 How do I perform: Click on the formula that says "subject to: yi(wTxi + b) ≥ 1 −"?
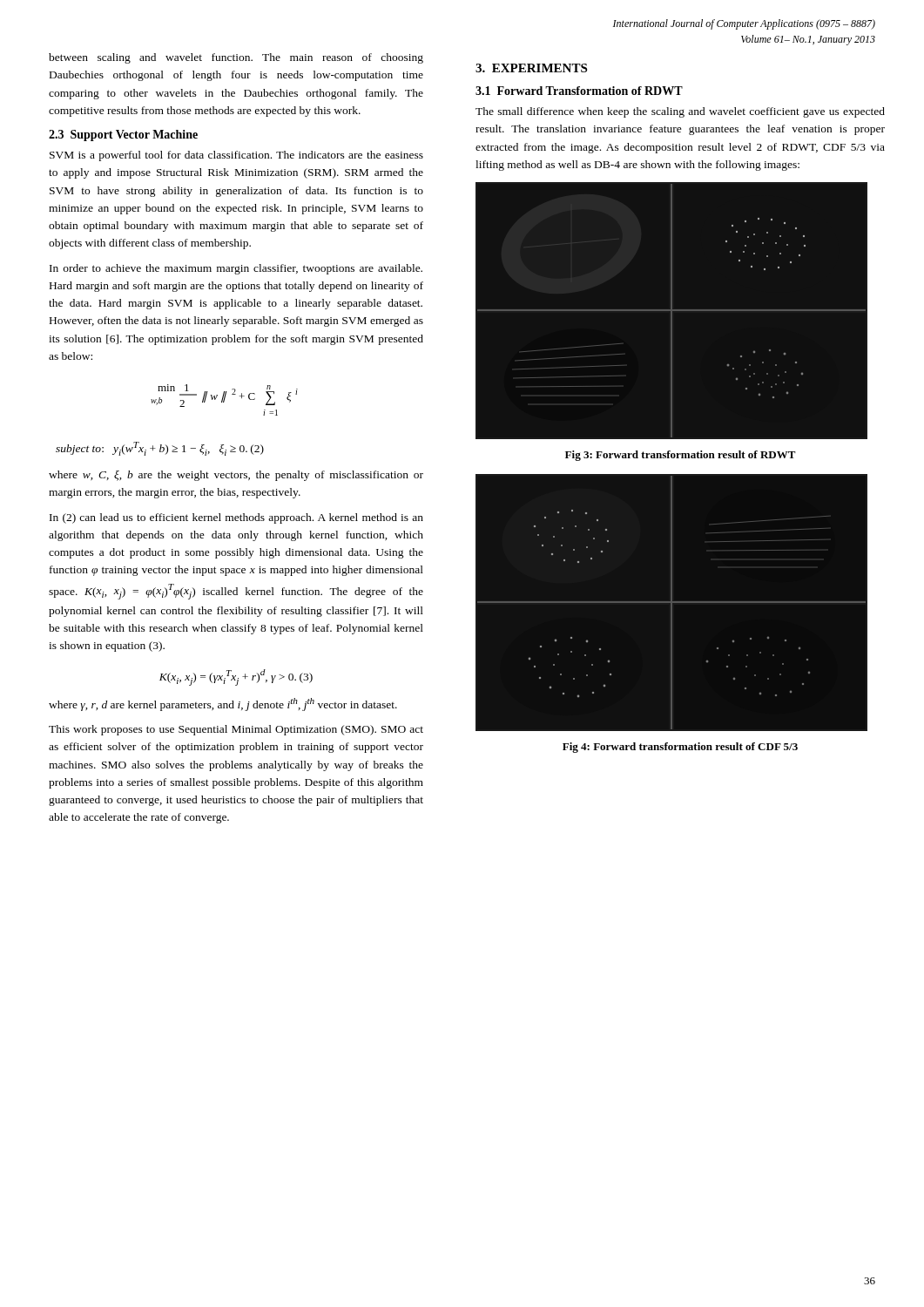point(240,448)
